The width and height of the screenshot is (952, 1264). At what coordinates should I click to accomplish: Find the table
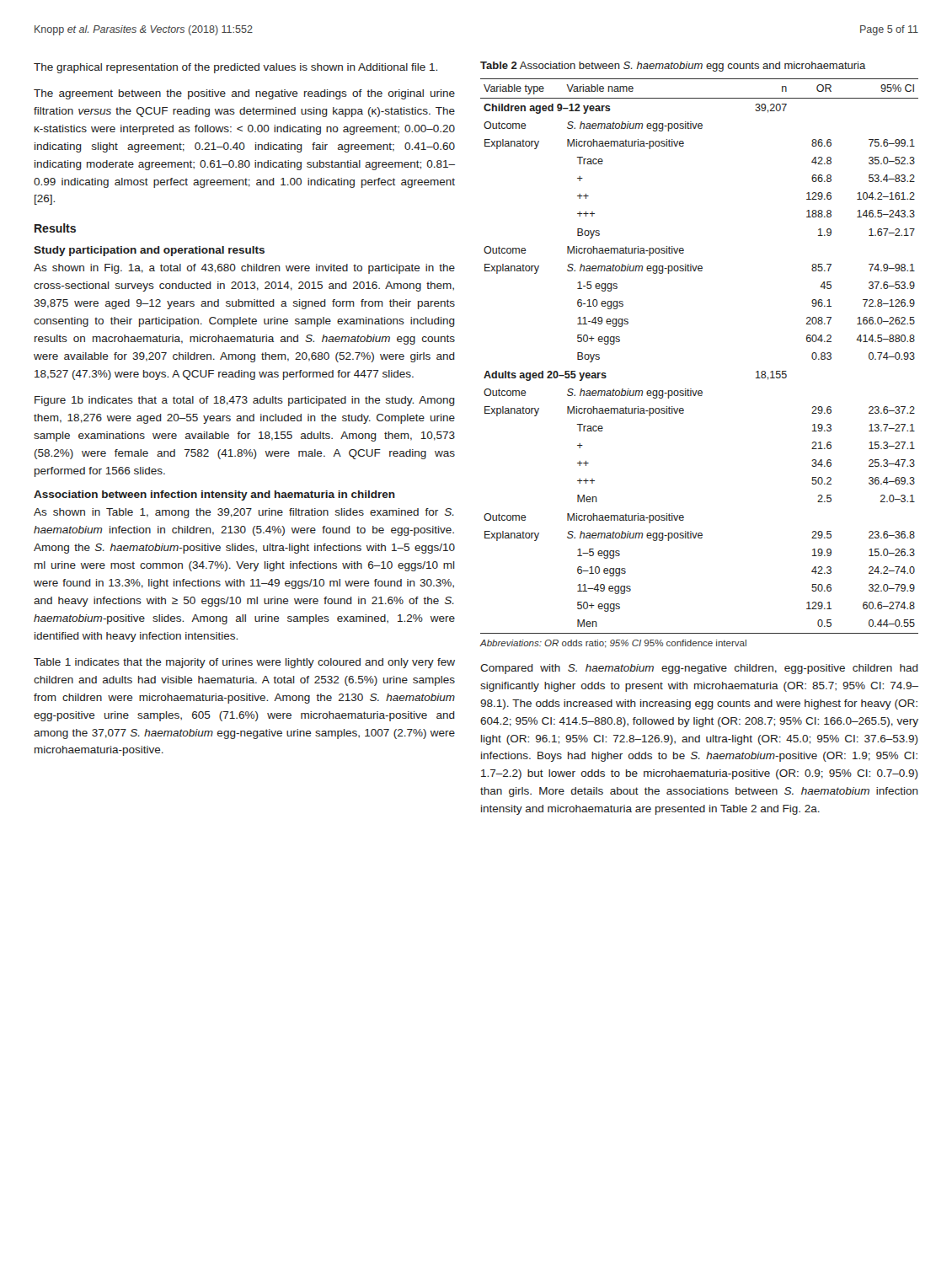click(x=699, y=356)
